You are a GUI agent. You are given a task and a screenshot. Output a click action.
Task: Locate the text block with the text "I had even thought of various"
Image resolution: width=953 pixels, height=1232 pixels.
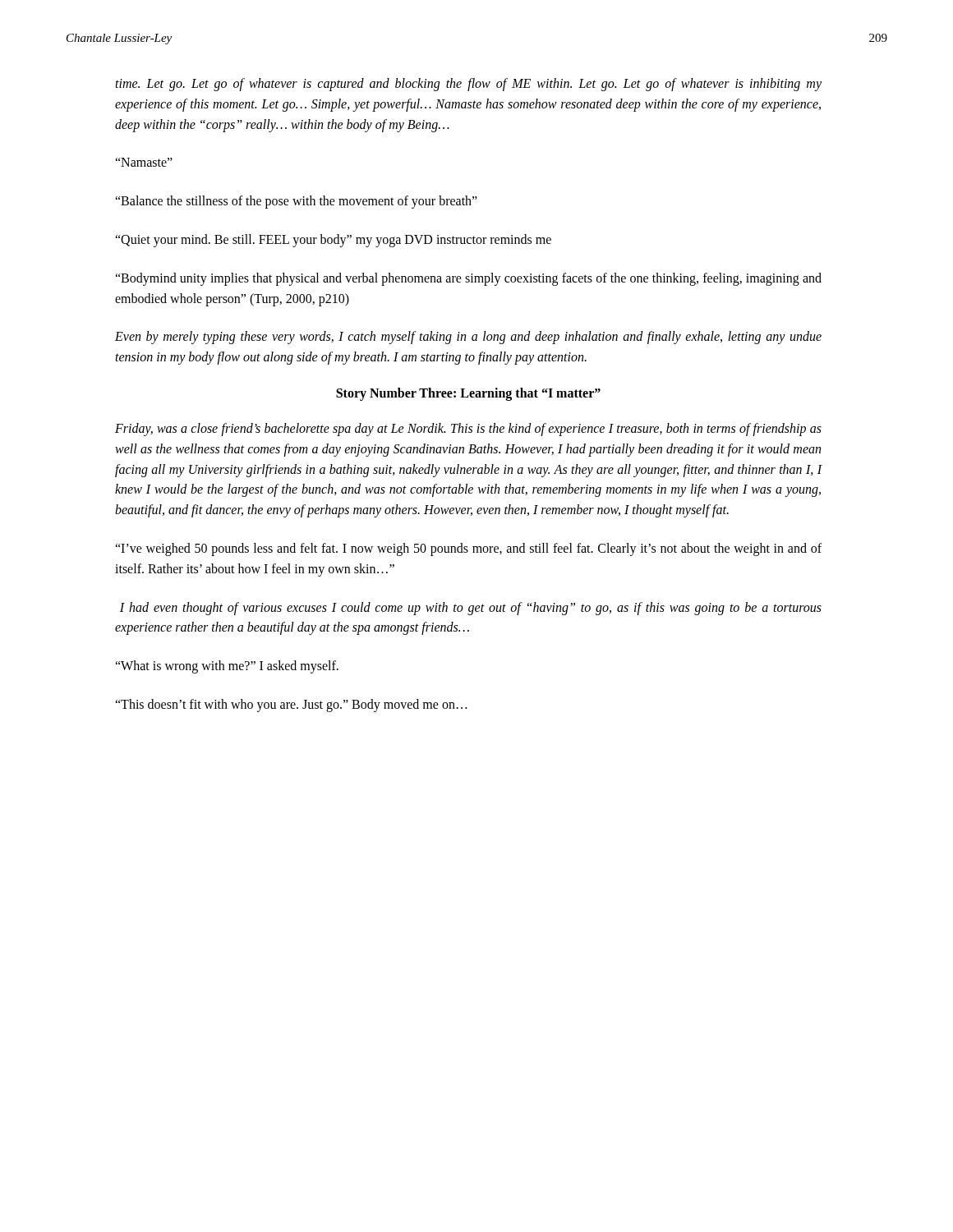[468, 617]
